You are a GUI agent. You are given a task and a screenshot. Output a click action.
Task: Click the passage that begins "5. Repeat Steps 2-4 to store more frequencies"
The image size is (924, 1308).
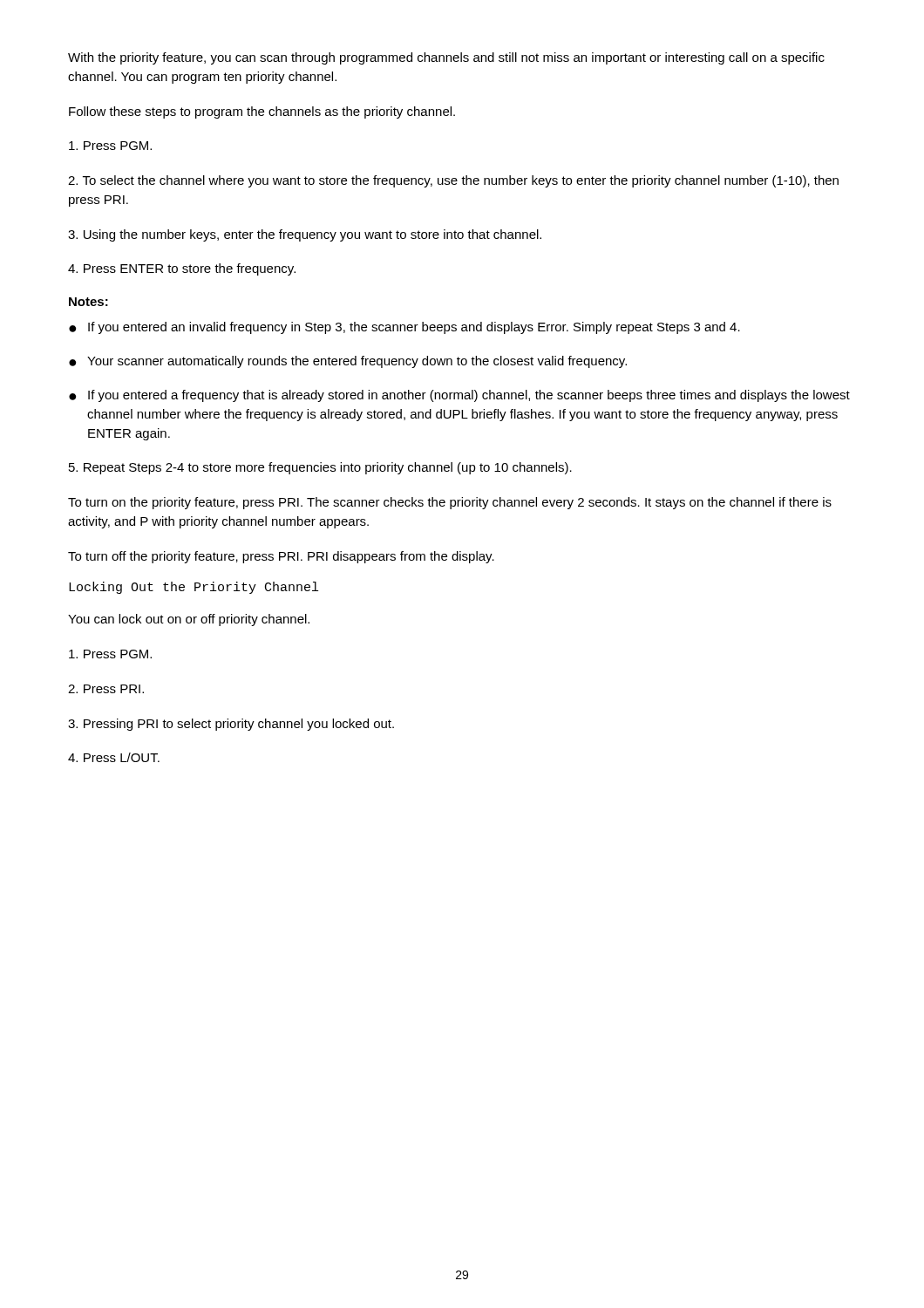[320, 467]
